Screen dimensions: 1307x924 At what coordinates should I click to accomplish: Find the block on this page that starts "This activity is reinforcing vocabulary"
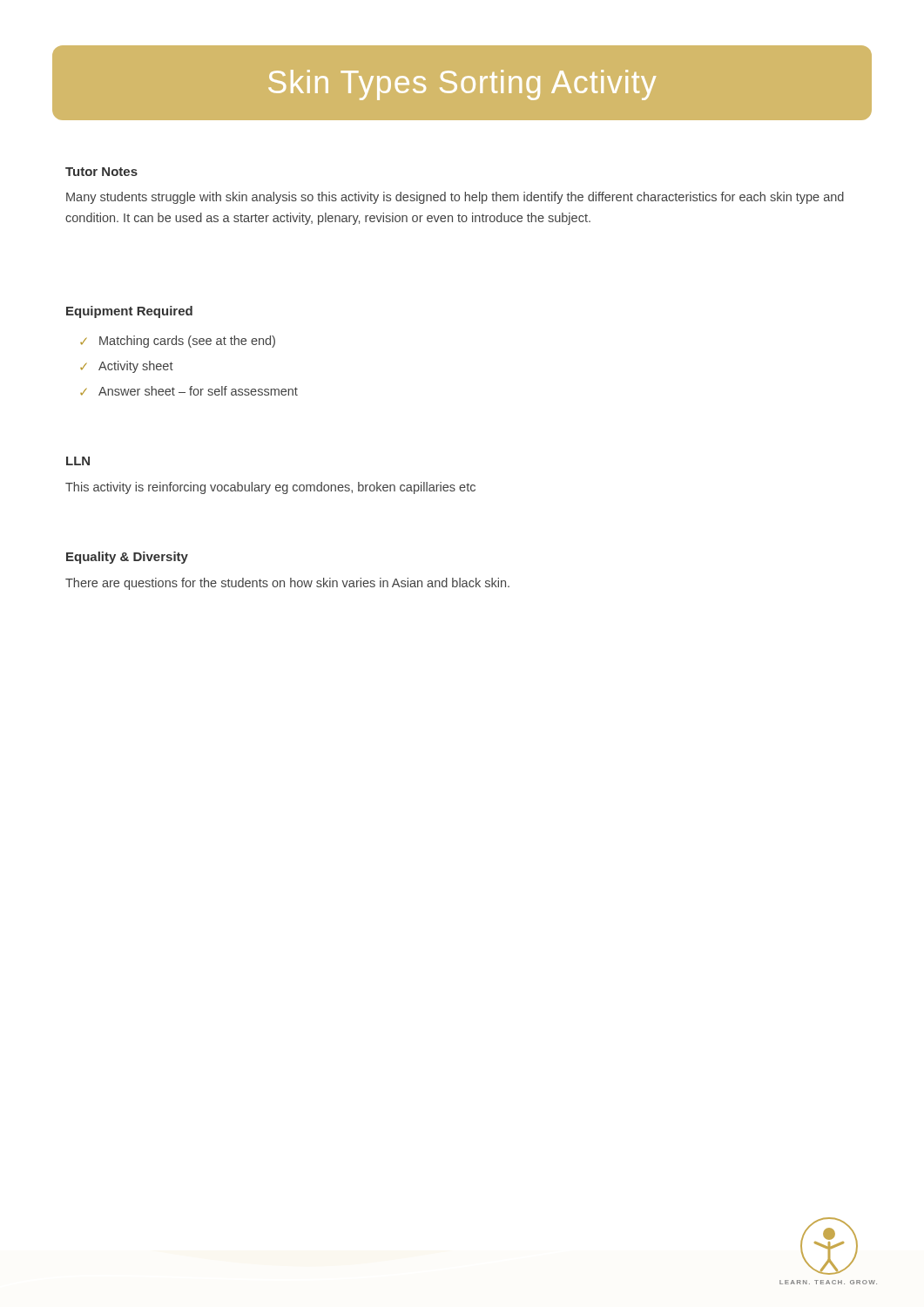pyautogui.click(x=271, y=487)
